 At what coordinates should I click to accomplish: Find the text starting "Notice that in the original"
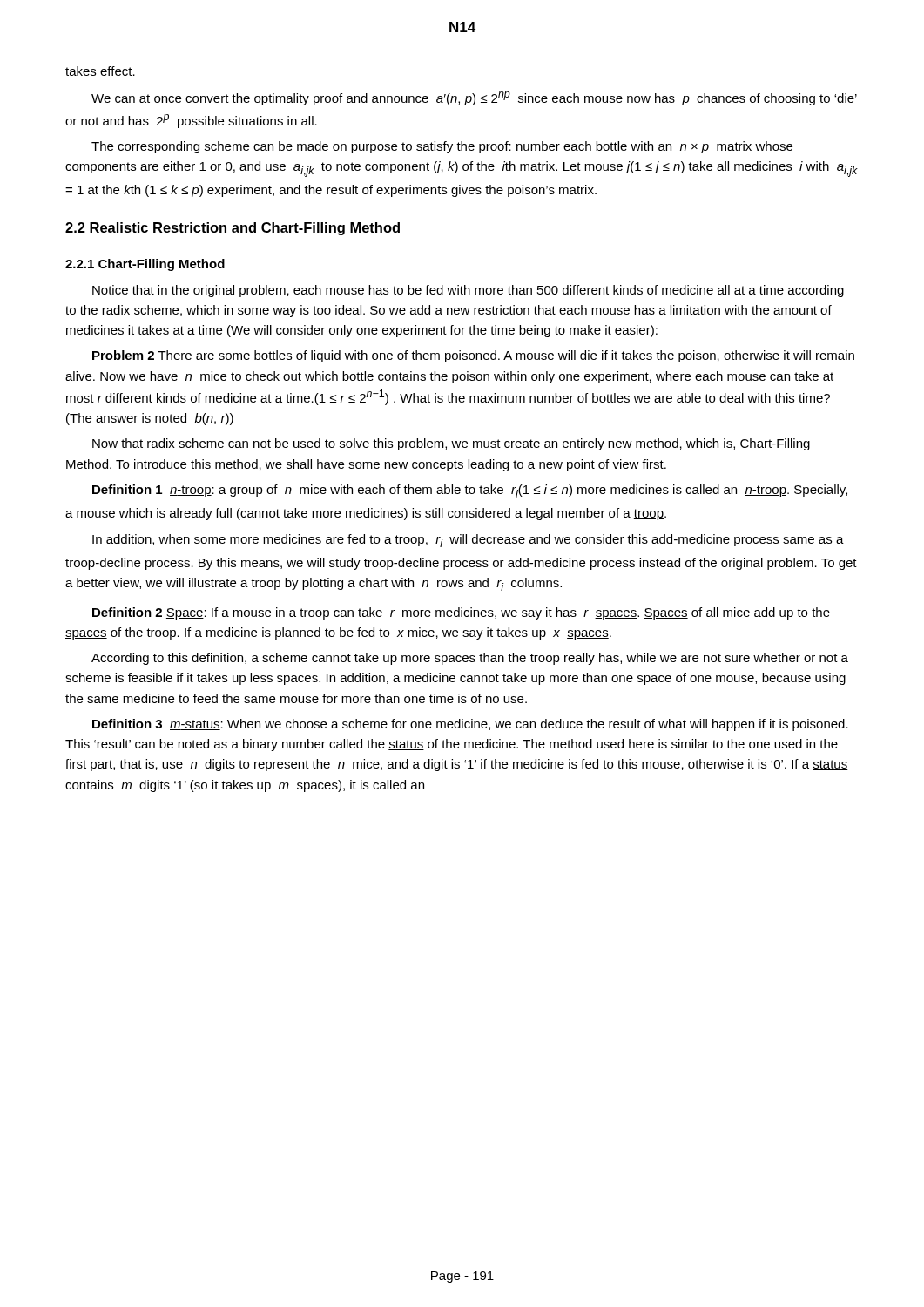455,310
